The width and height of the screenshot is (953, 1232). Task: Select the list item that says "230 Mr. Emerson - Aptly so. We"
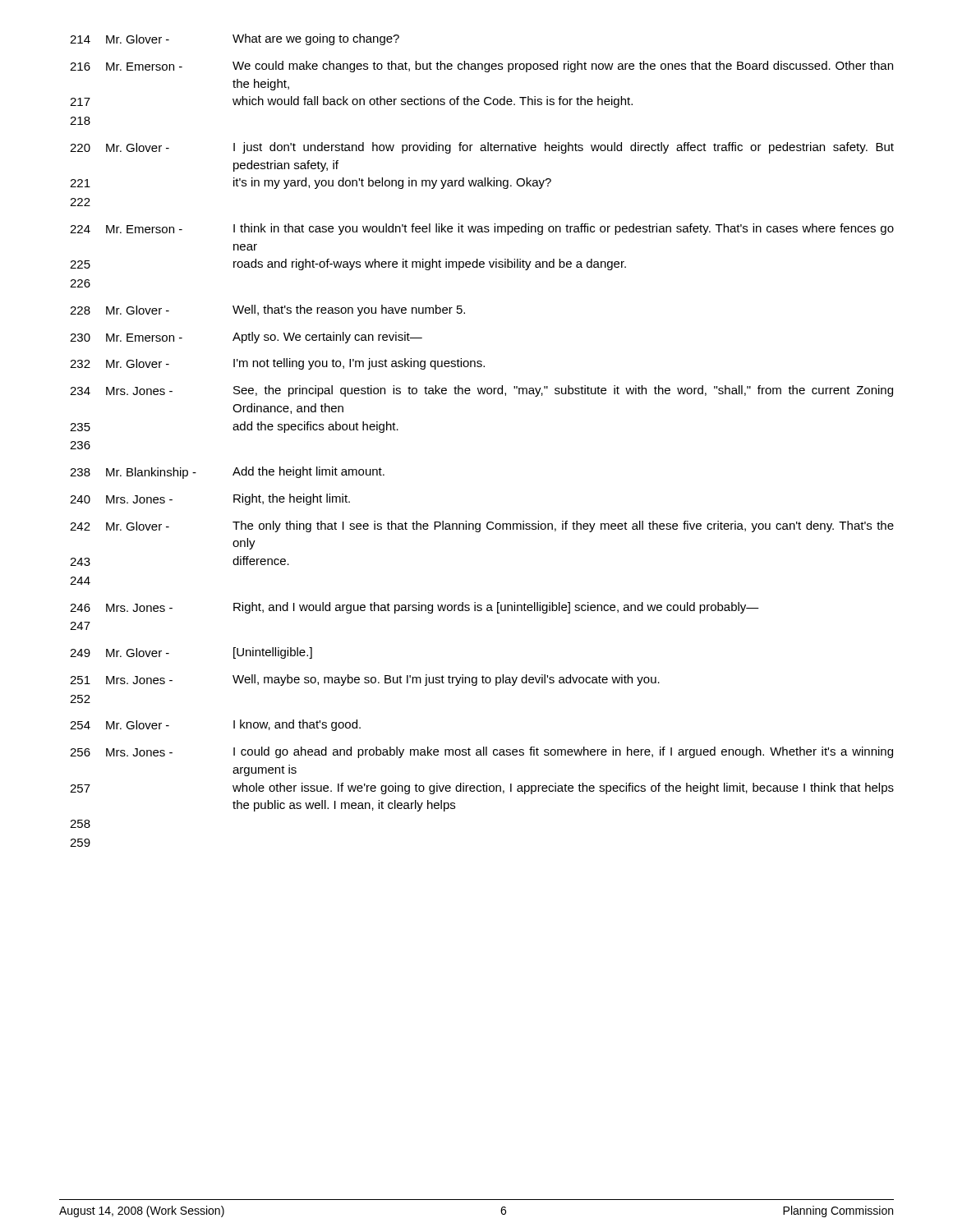(x=246, y=338)
